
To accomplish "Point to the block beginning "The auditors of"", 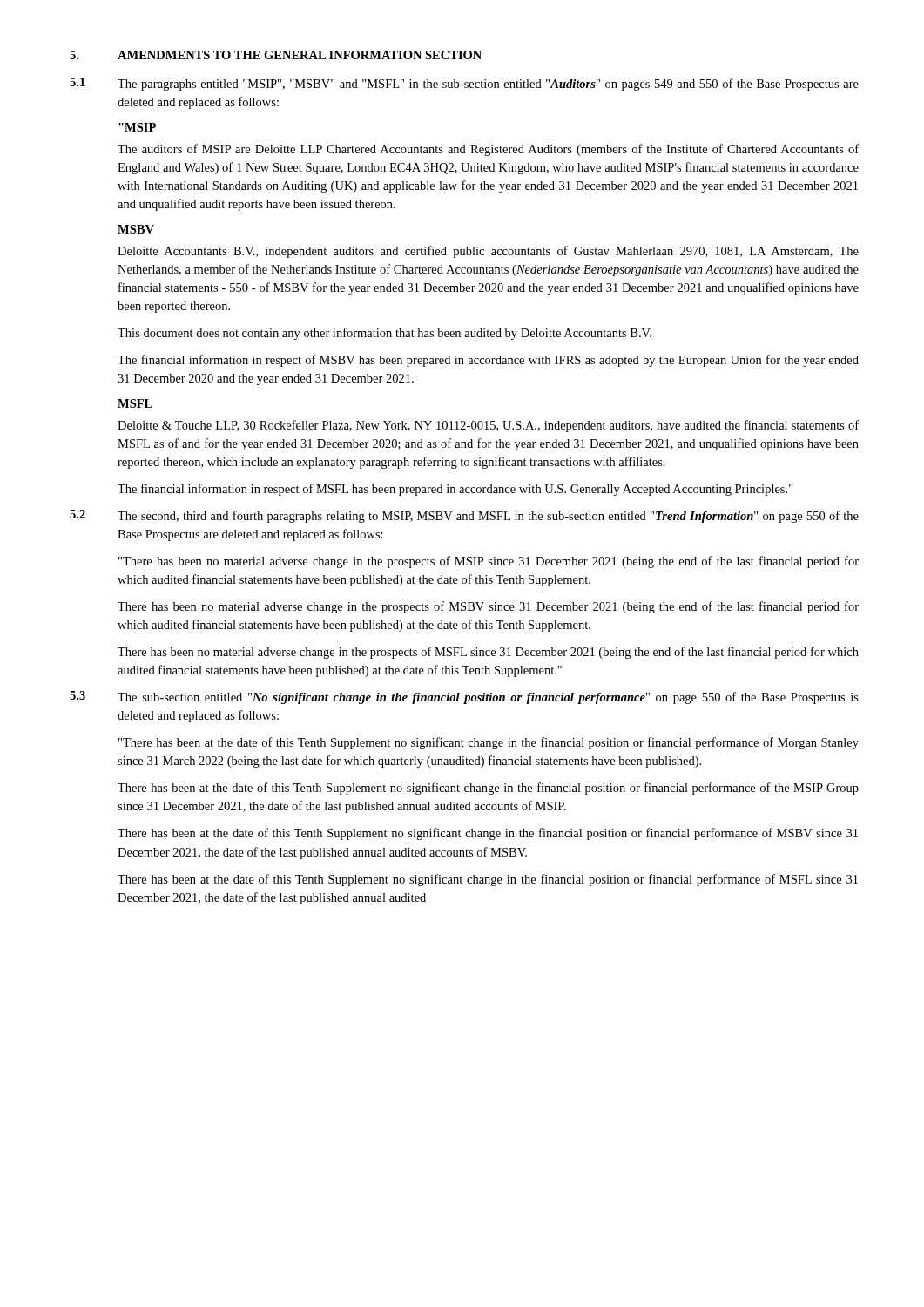I will pyautogui.click(x=488, y=177).
